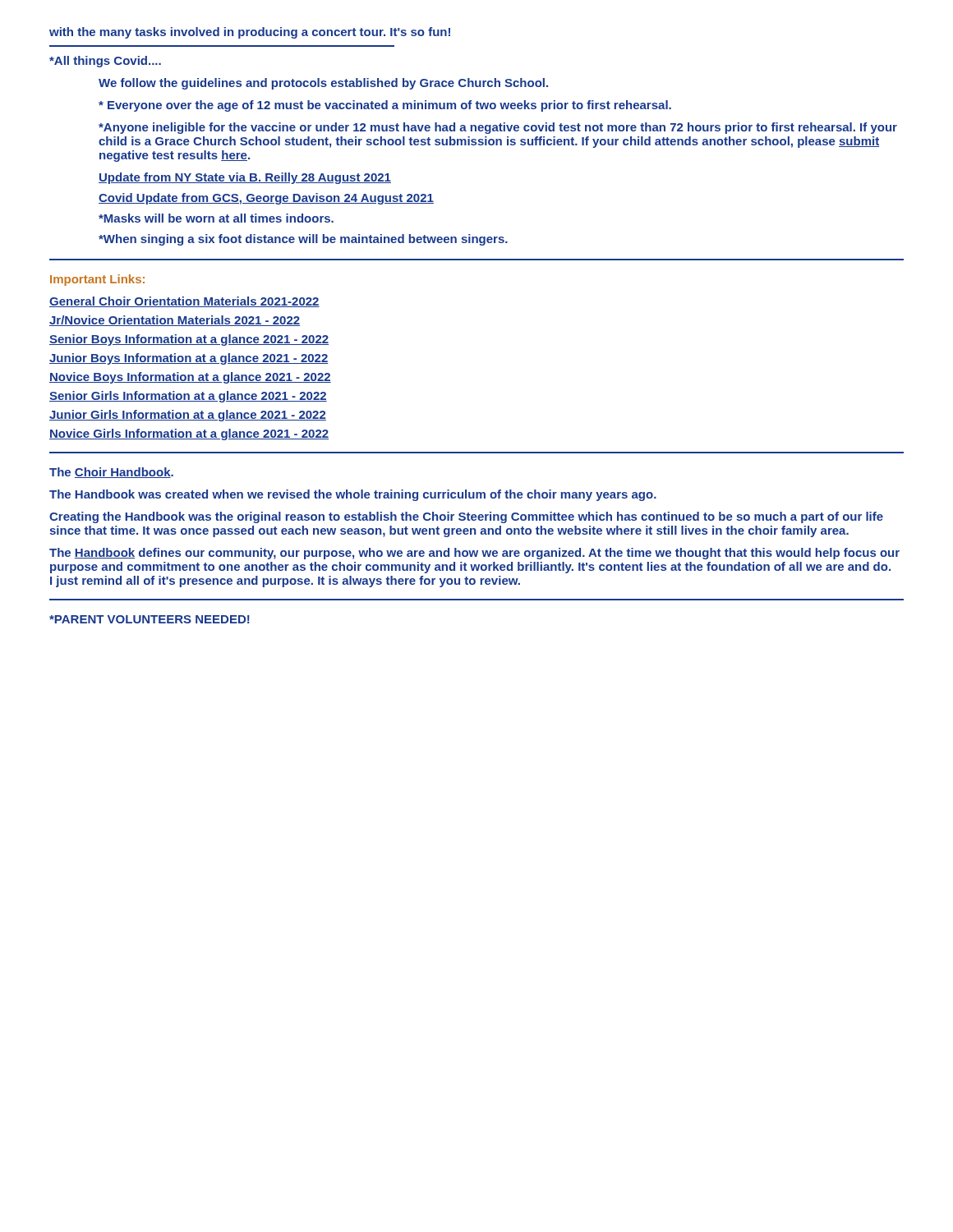Locate the block of text that opens with "Junior Boys Information at a glance"
Viewport: 953px width, 1232px height.
point(189,359)
